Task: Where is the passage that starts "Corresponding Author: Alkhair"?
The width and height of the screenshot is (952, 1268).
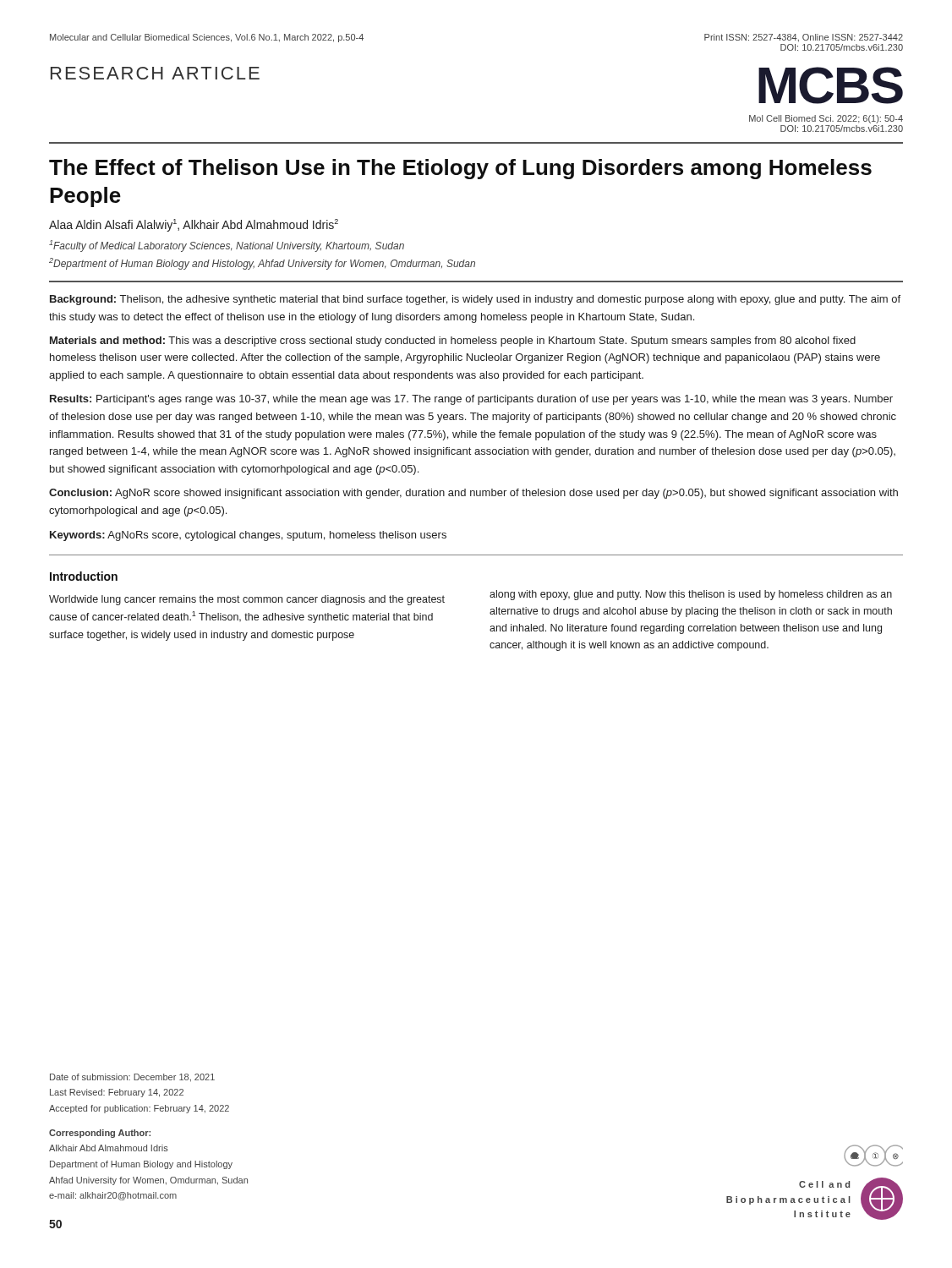Action: coord(149,1164)
